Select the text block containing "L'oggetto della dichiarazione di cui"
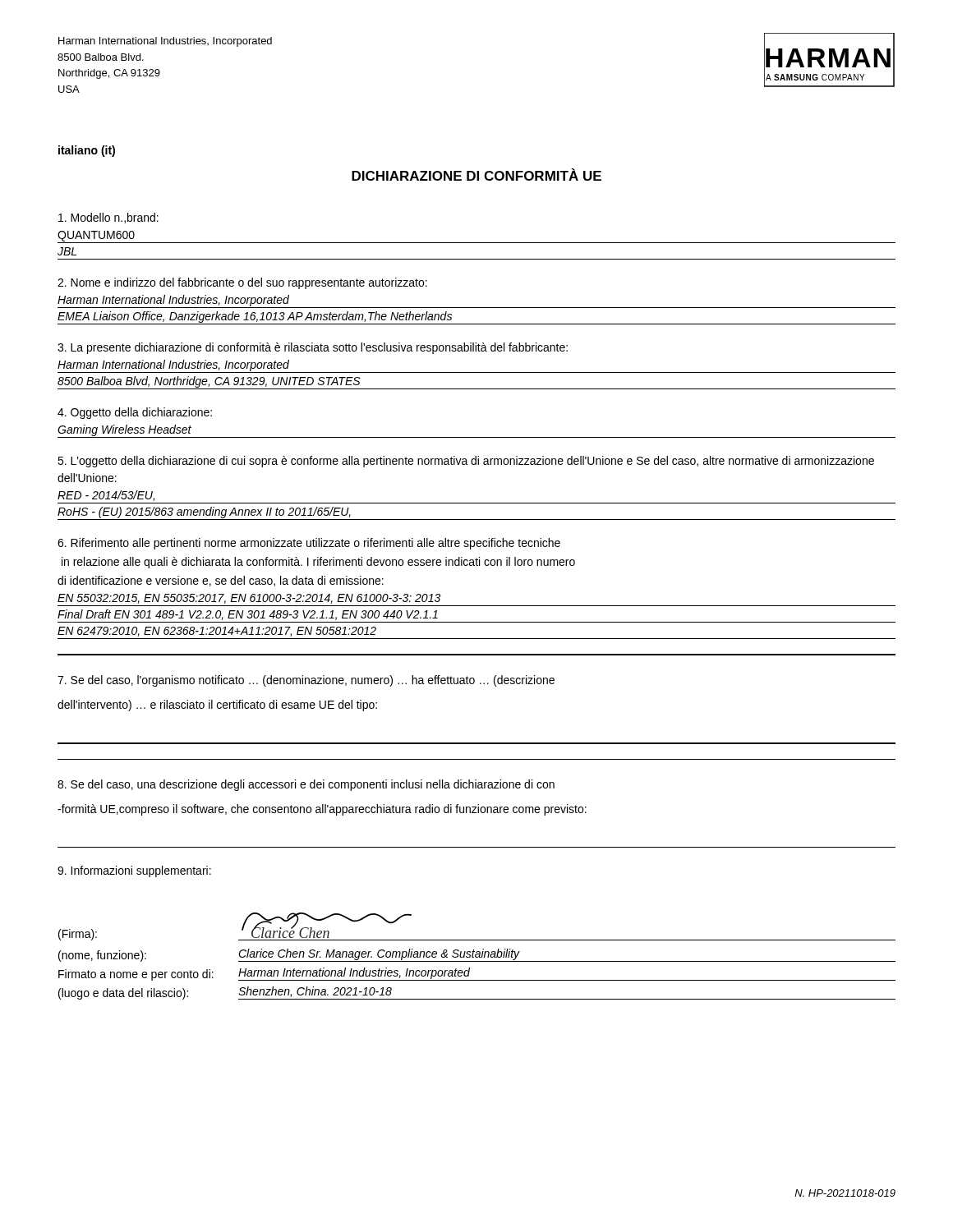 pyautogui.click(x=466, y=462)
